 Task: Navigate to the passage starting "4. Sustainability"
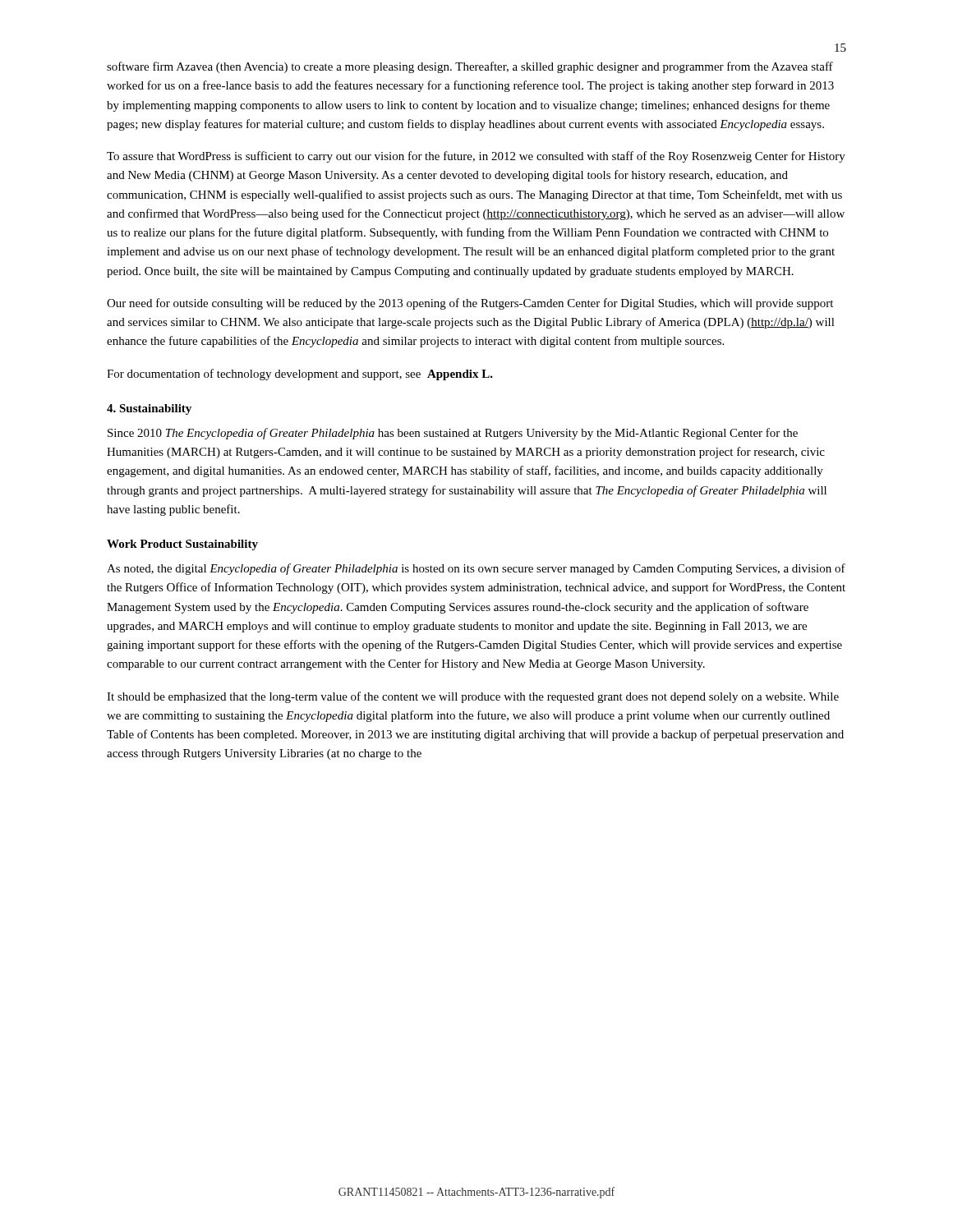click(149, 408)
